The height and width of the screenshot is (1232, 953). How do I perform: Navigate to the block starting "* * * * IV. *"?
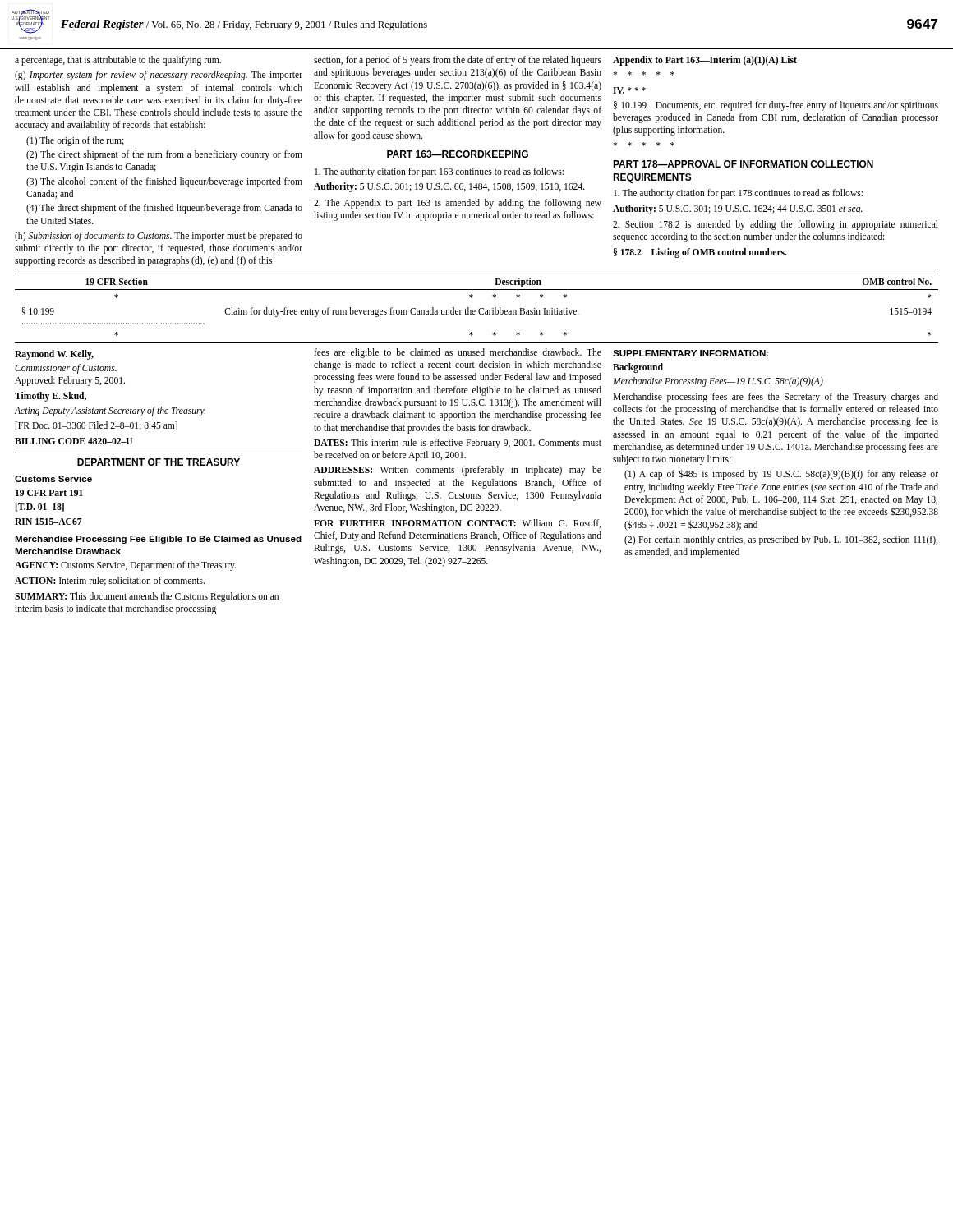pos(776,111)
